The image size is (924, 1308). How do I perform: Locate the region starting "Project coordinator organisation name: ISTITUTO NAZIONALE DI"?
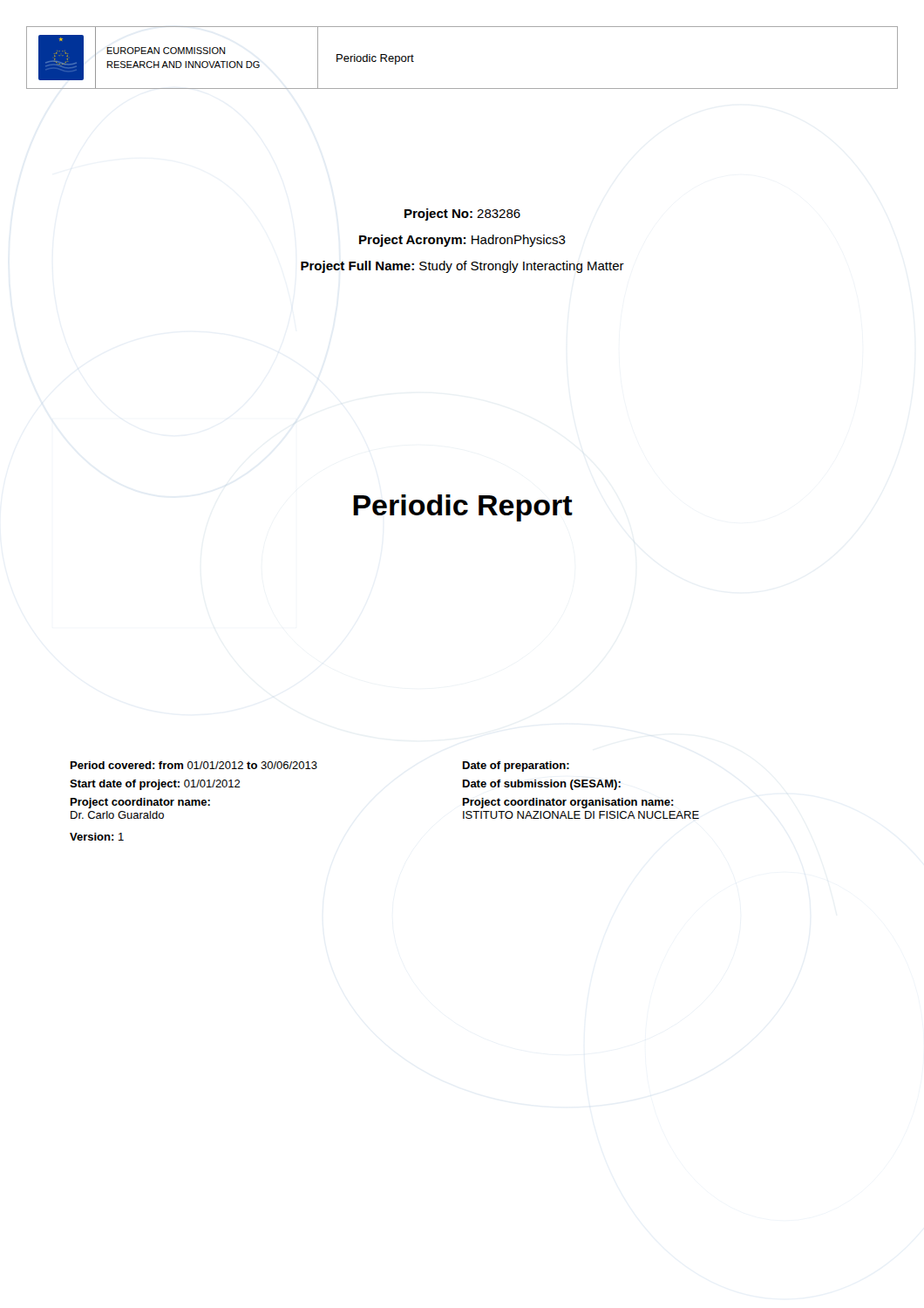tap(581, 808)
